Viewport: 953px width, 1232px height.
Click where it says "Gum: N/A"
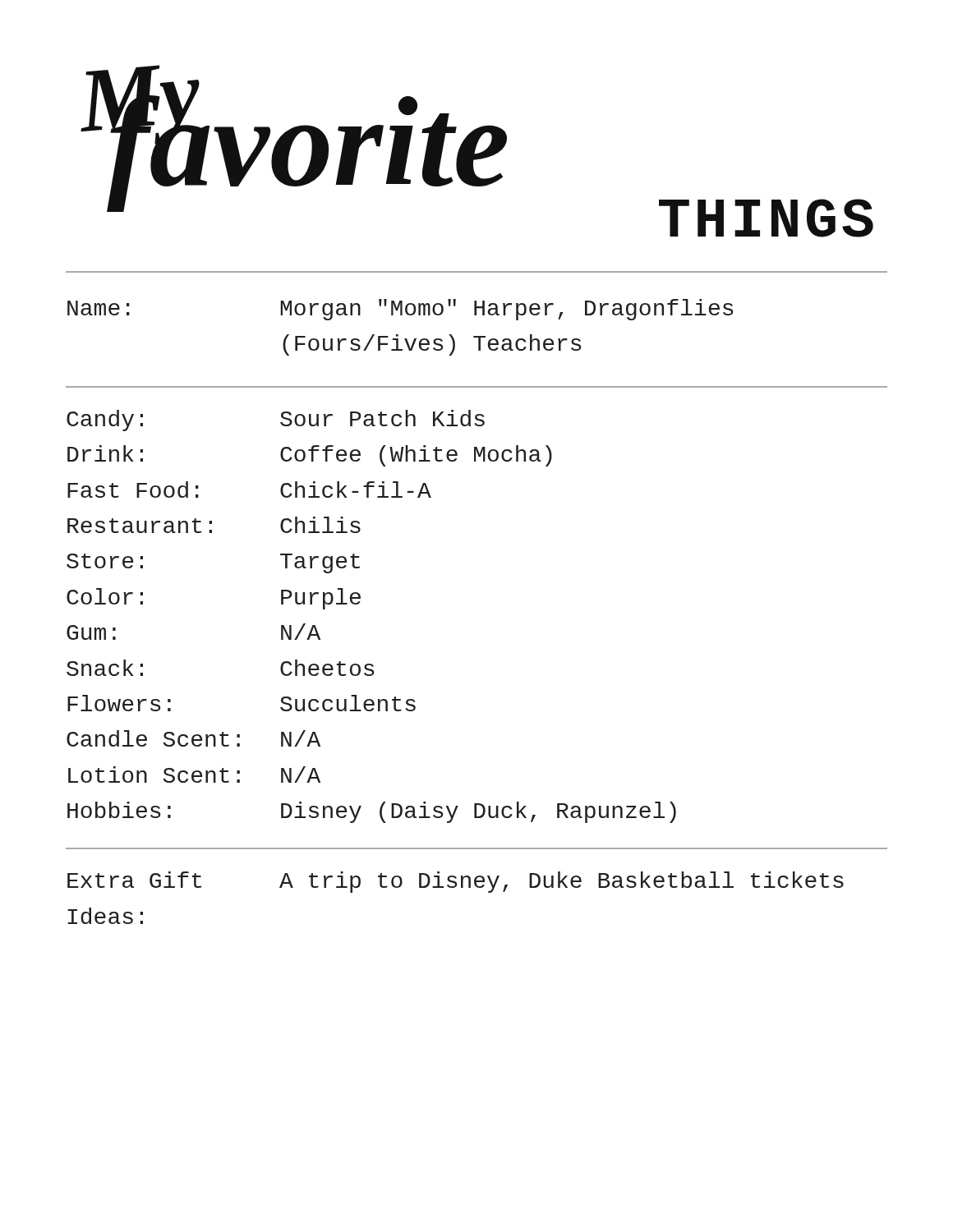[x=83, y=631]
